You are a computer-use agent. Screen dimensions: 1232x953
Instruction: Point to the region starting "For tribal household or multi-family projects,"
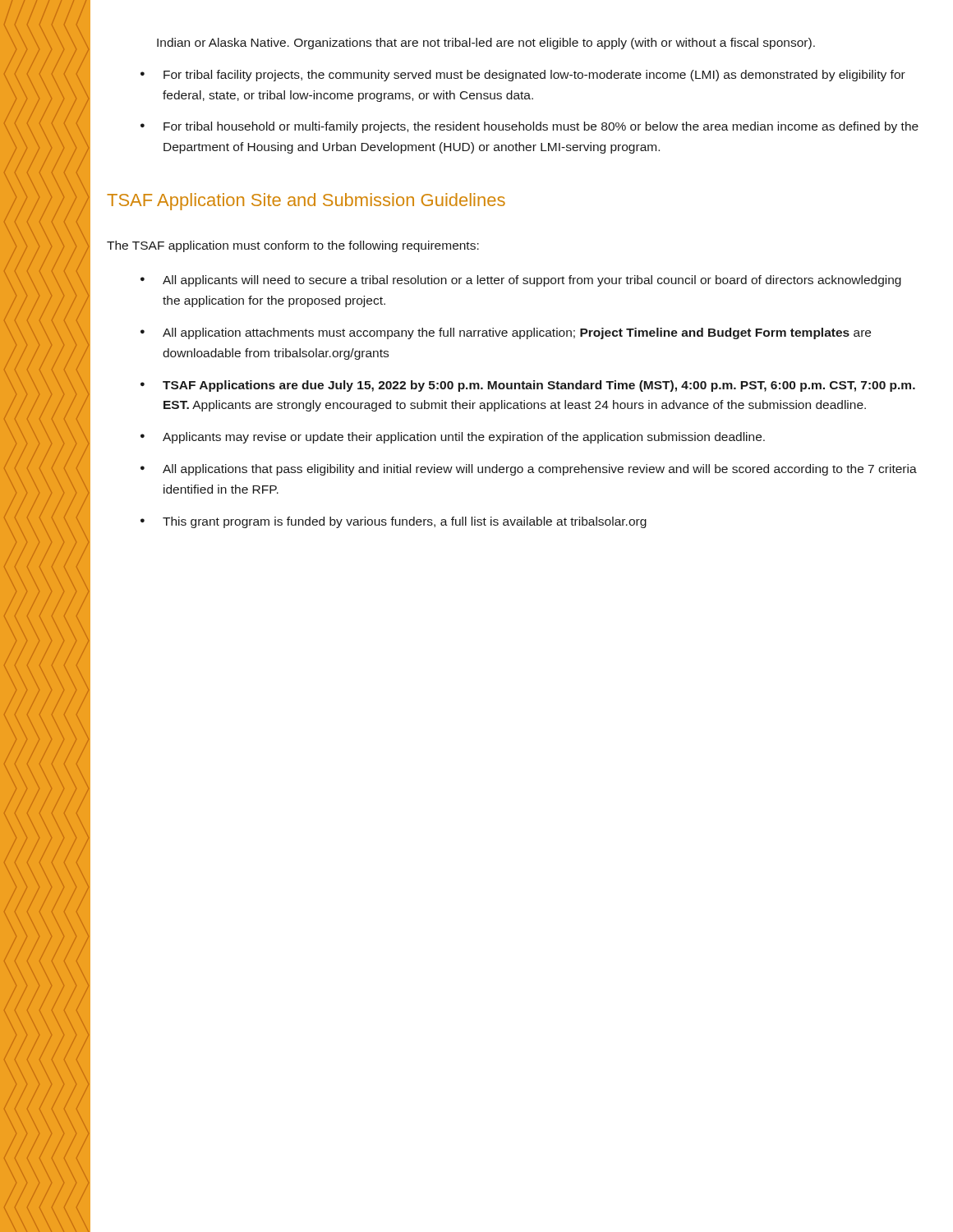(x=541, y=137)
